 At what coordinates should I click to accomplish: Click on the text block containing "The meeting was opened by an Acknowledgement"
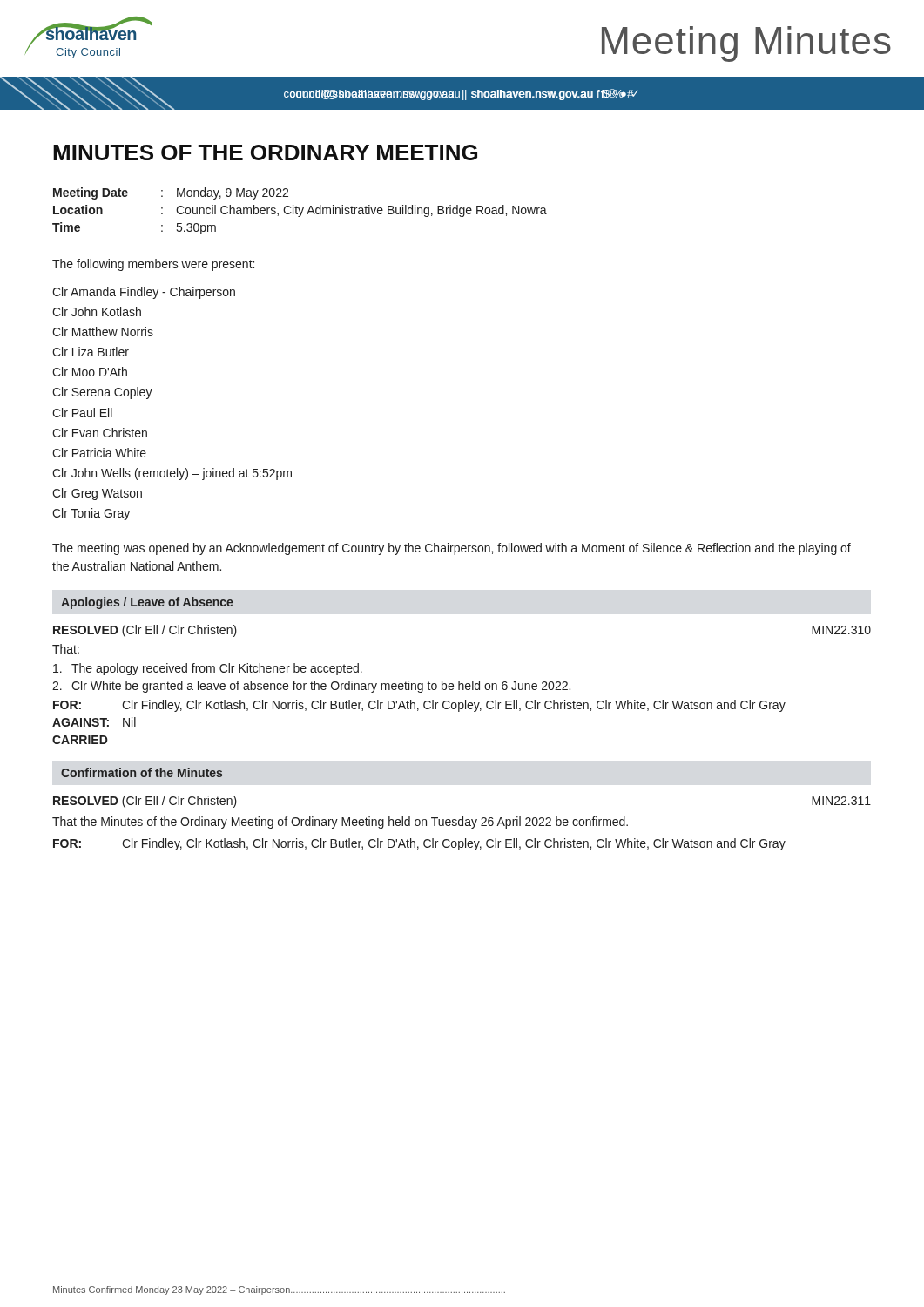coord(451,557)
